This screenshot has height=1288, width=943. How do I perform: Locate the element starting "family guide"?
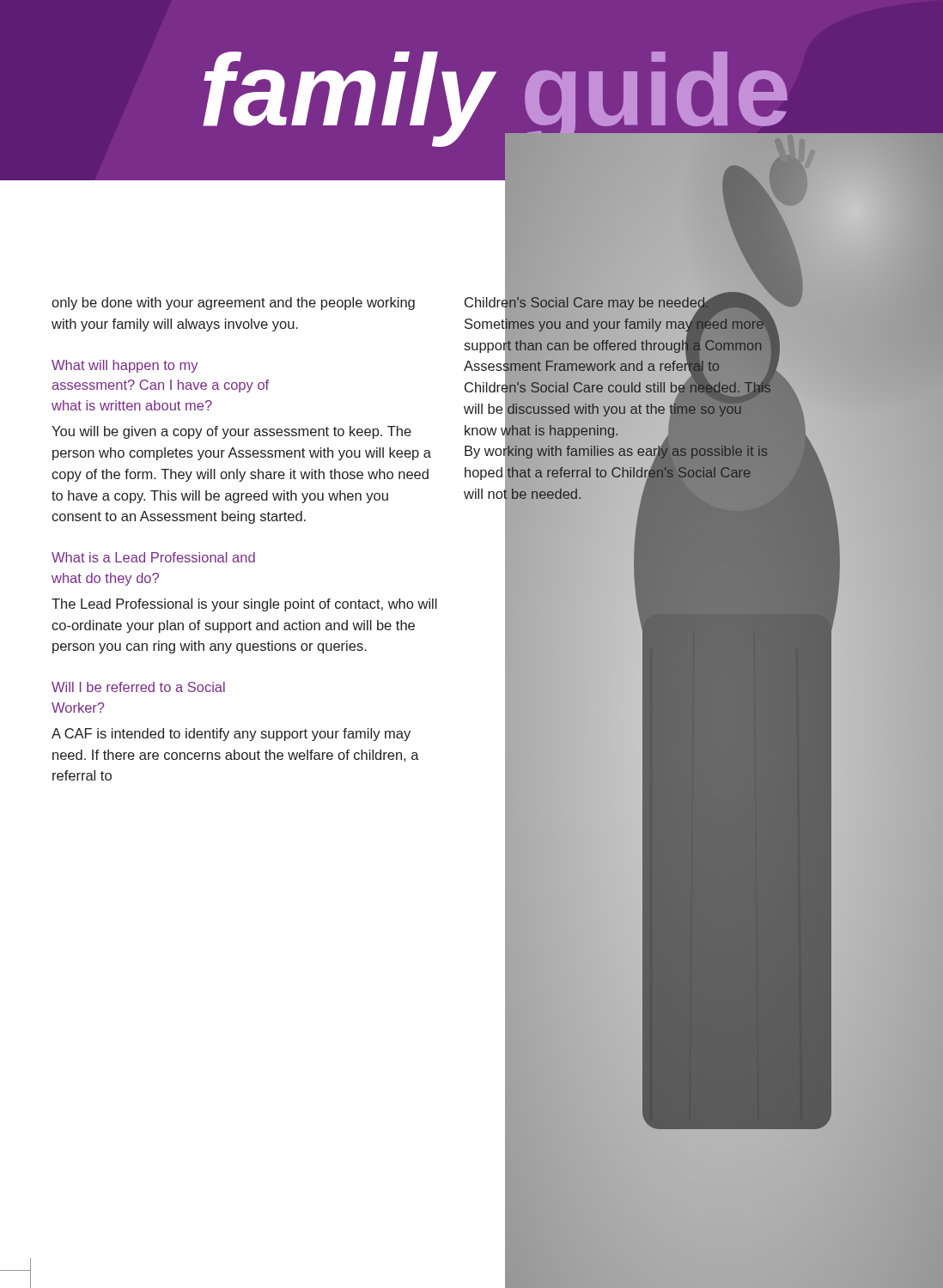[x=495, y=90]
